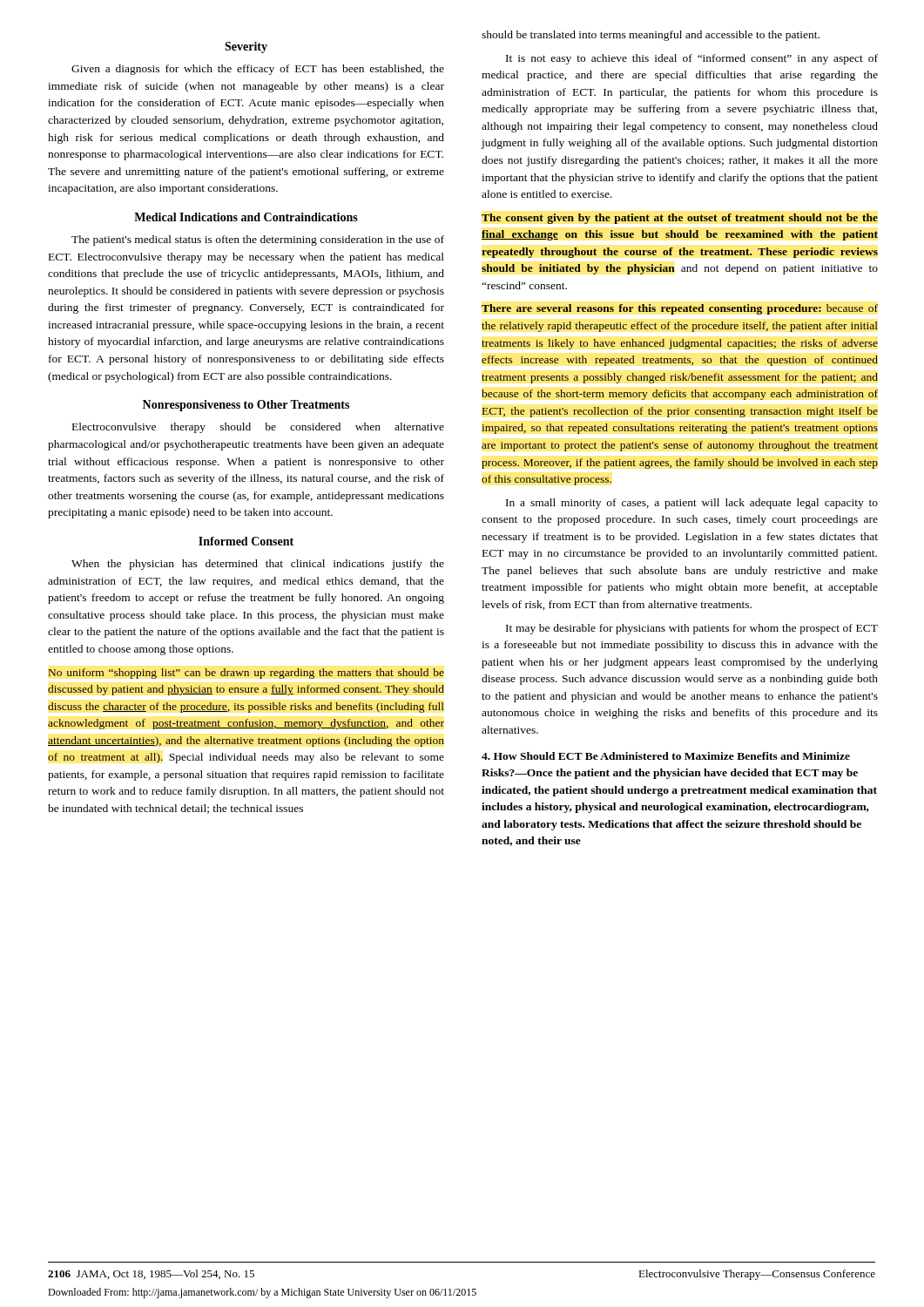The image size is (924, 1307).
Task: Select the text block starting "should be translated into terms"
Action: click(680, 382)
